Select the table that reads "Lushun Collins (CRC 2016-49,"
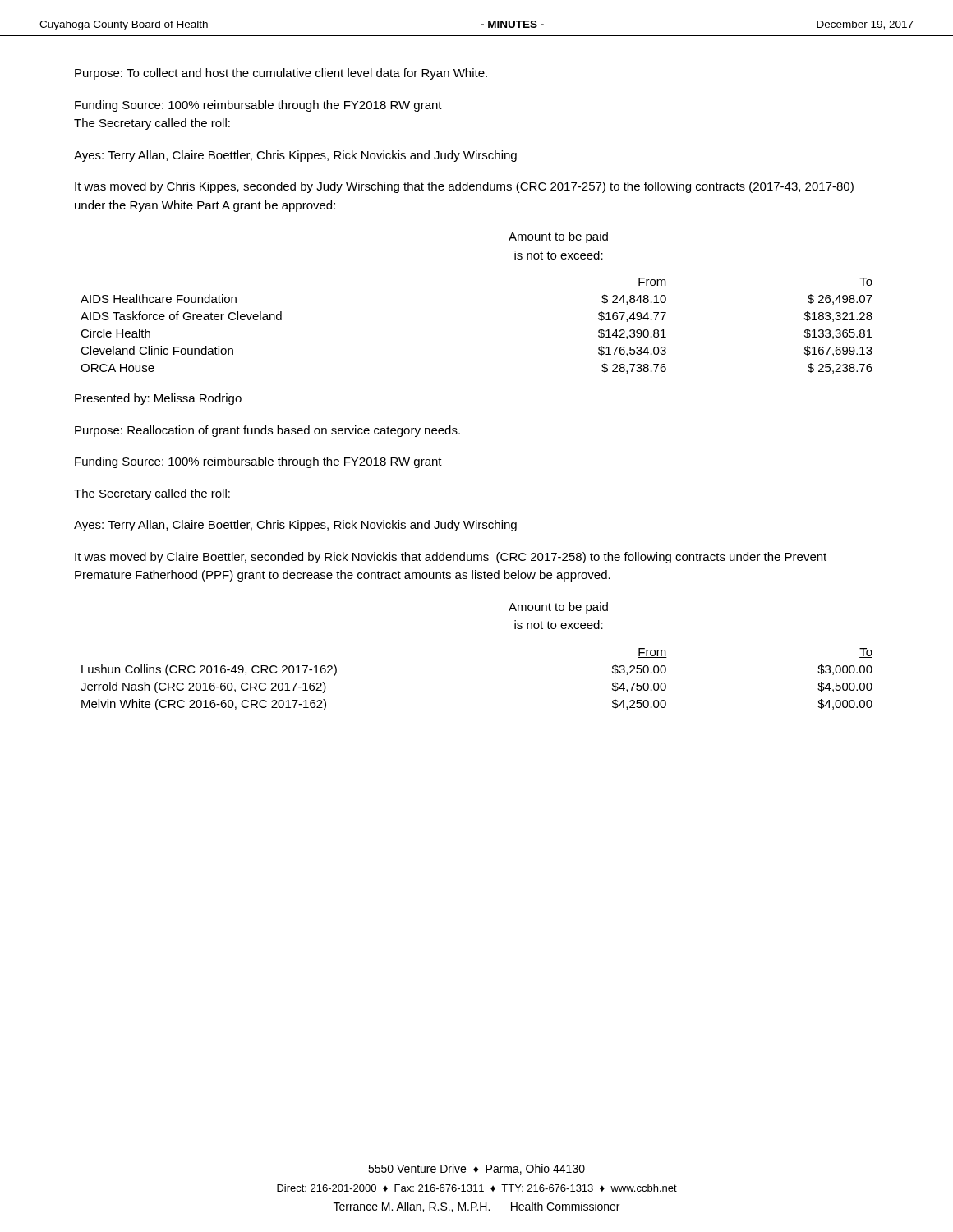Image resolution: width=953 pixels, height=1232 pixels. coord(476,655)
